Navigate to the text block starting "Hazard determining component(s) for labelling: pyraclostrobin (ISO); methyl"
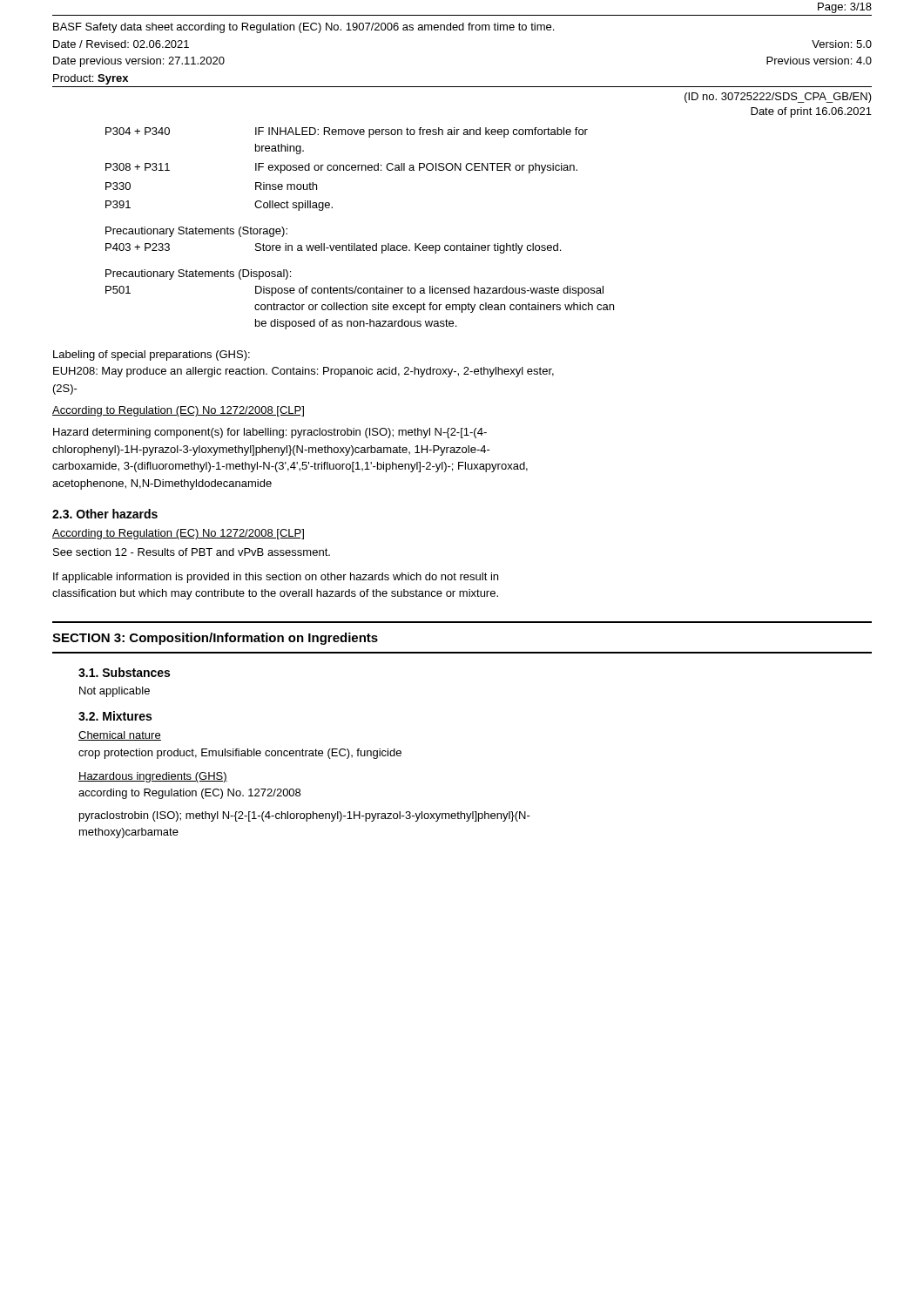The width and height of the screenshot is (924, 1307). 290,457
